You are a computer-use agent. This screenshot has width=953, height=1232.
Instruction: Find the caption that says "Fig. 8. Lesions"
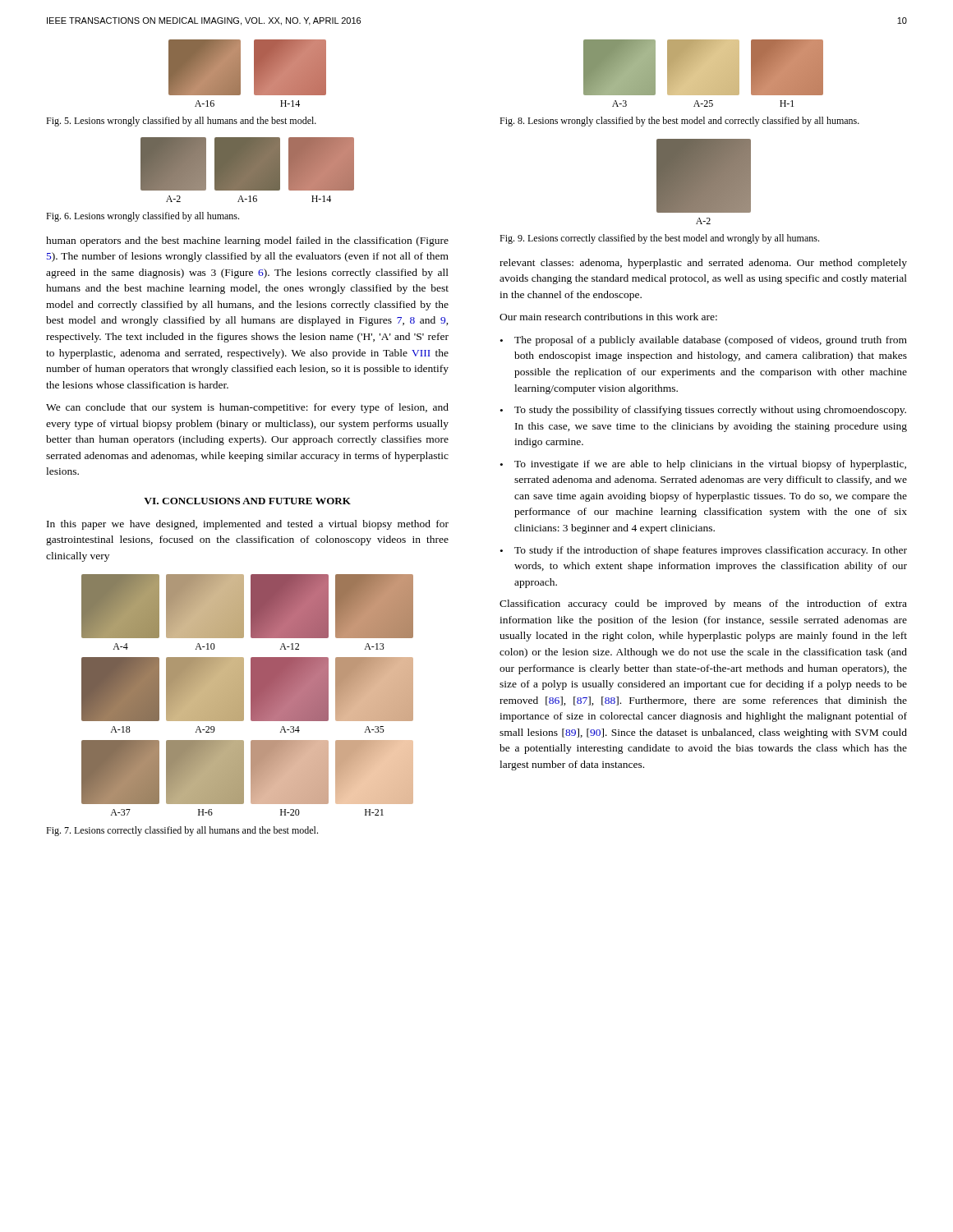679,121
